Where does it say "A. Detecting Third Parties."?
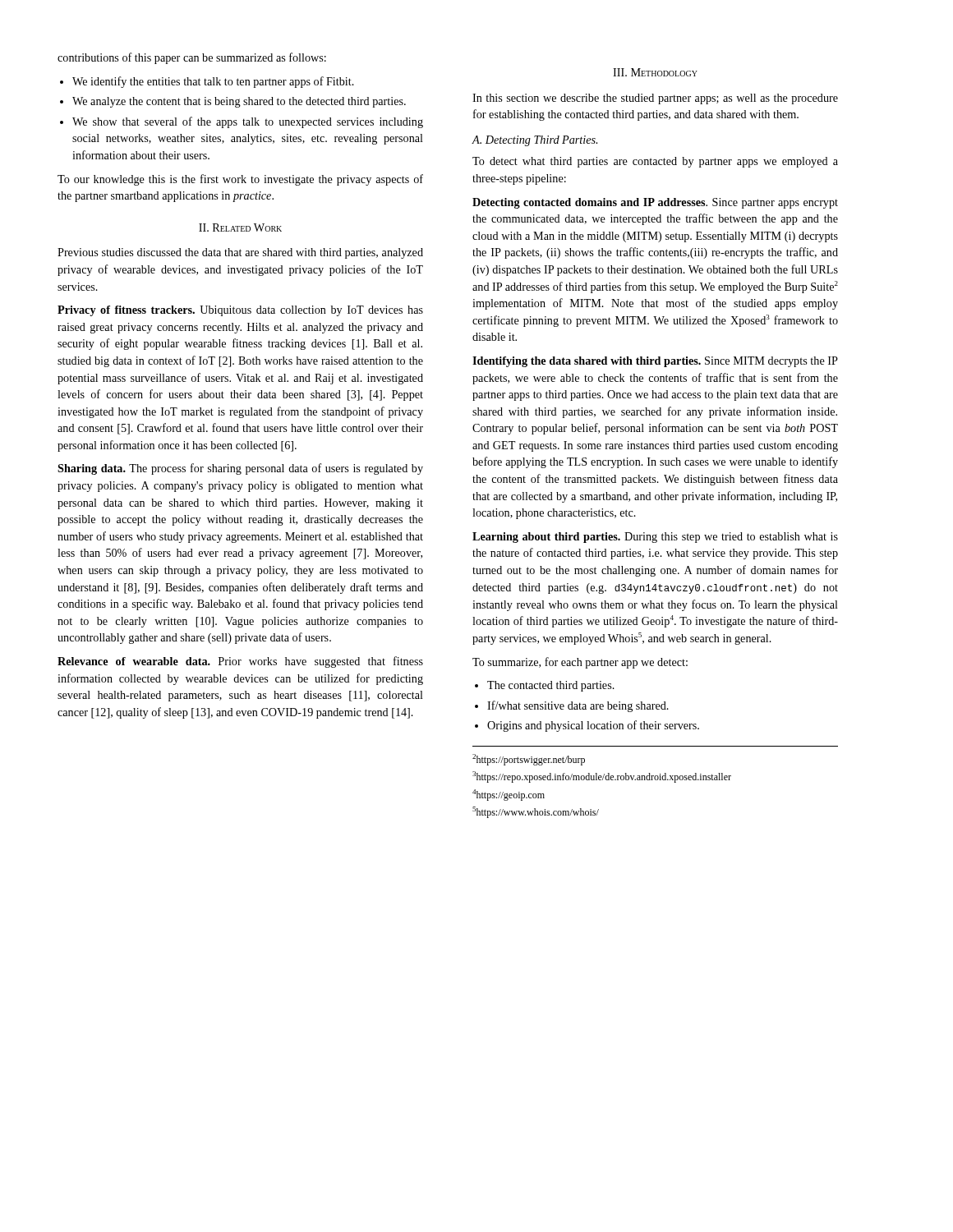Image resolution: width=953 pixels, height=1232 pixels. pos(535,141)
